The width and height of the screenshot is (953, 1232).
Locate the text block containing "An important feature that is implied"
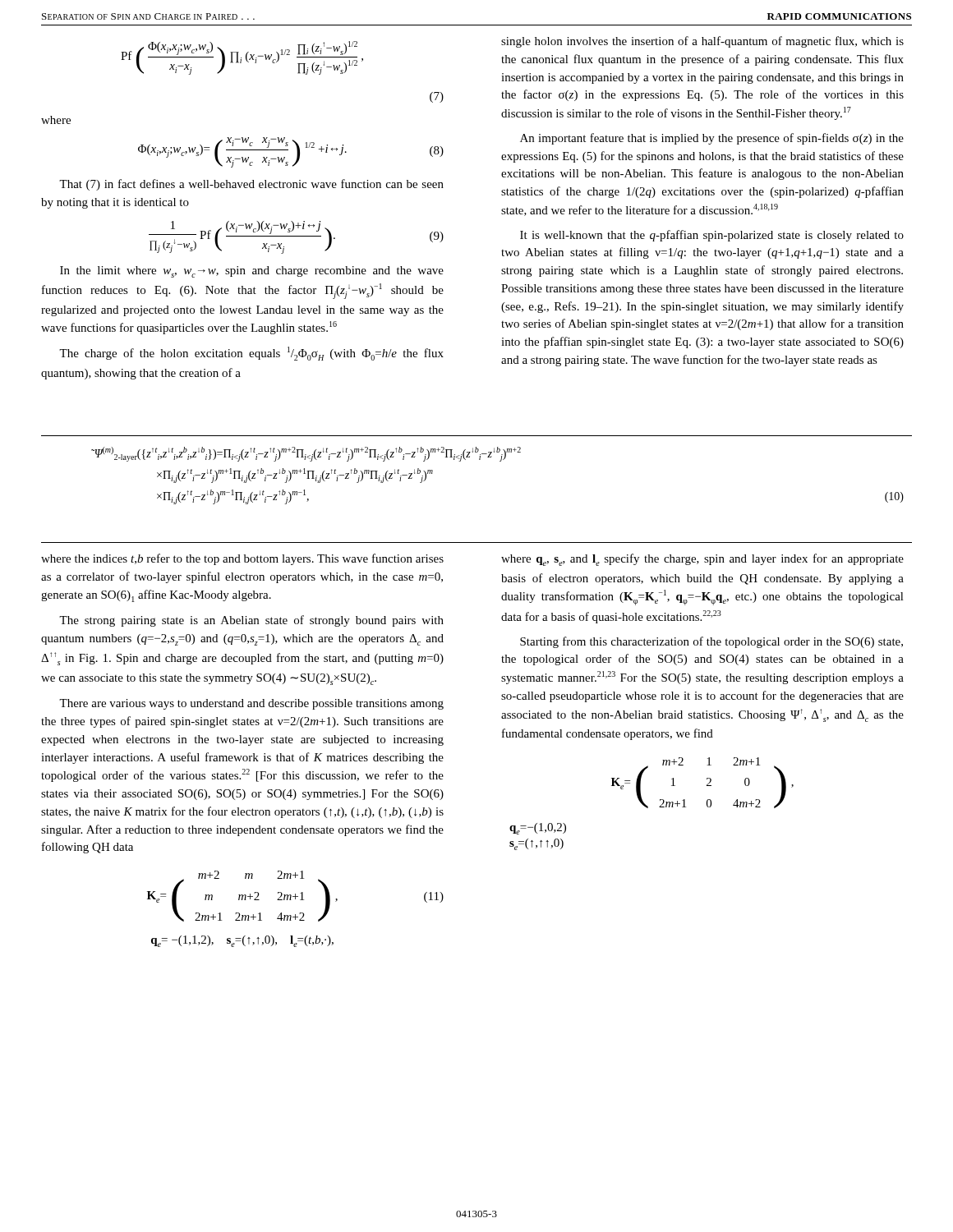tap(702, 175)
